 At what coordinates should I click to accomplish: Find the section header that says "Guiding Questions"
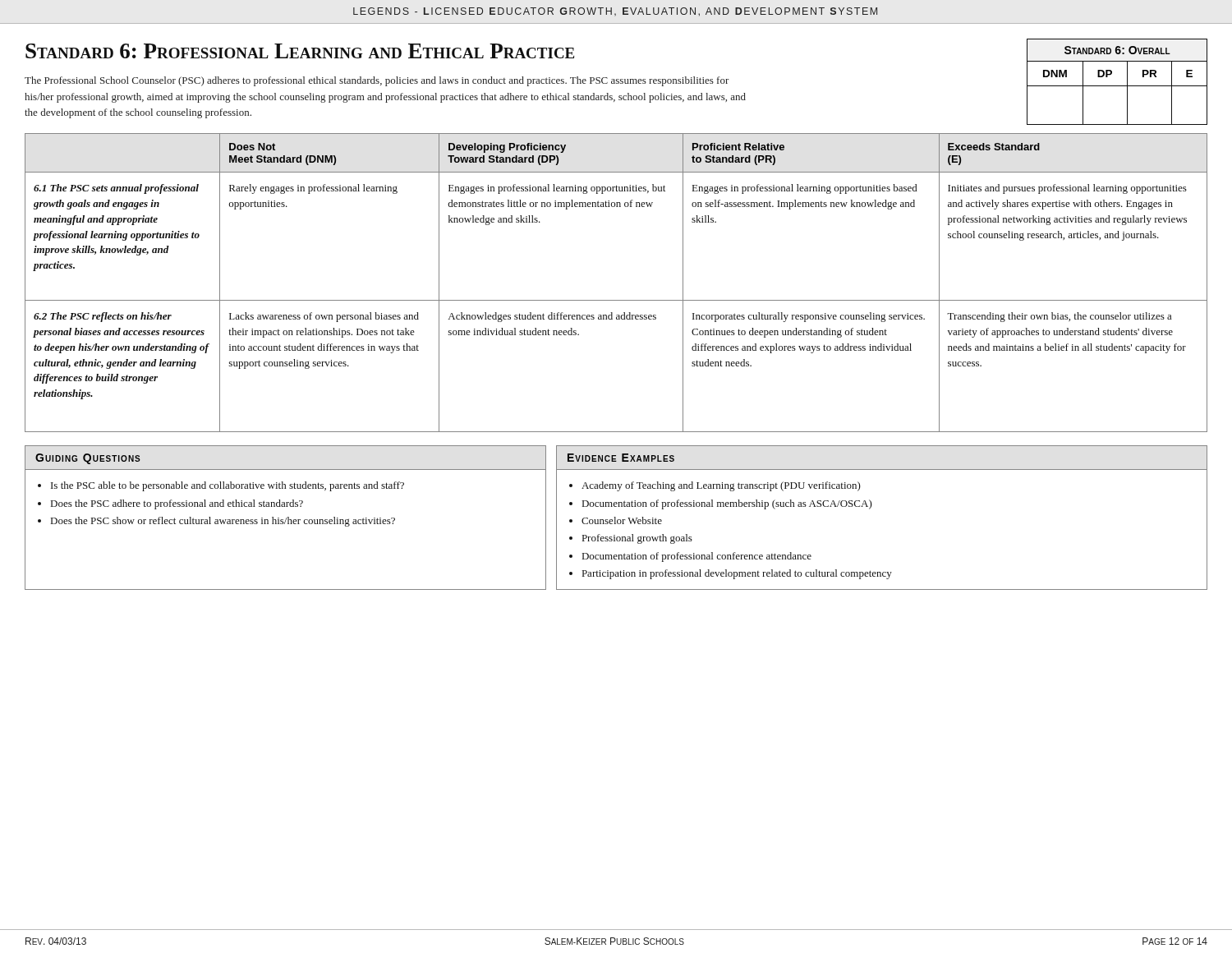pos(88,458)
